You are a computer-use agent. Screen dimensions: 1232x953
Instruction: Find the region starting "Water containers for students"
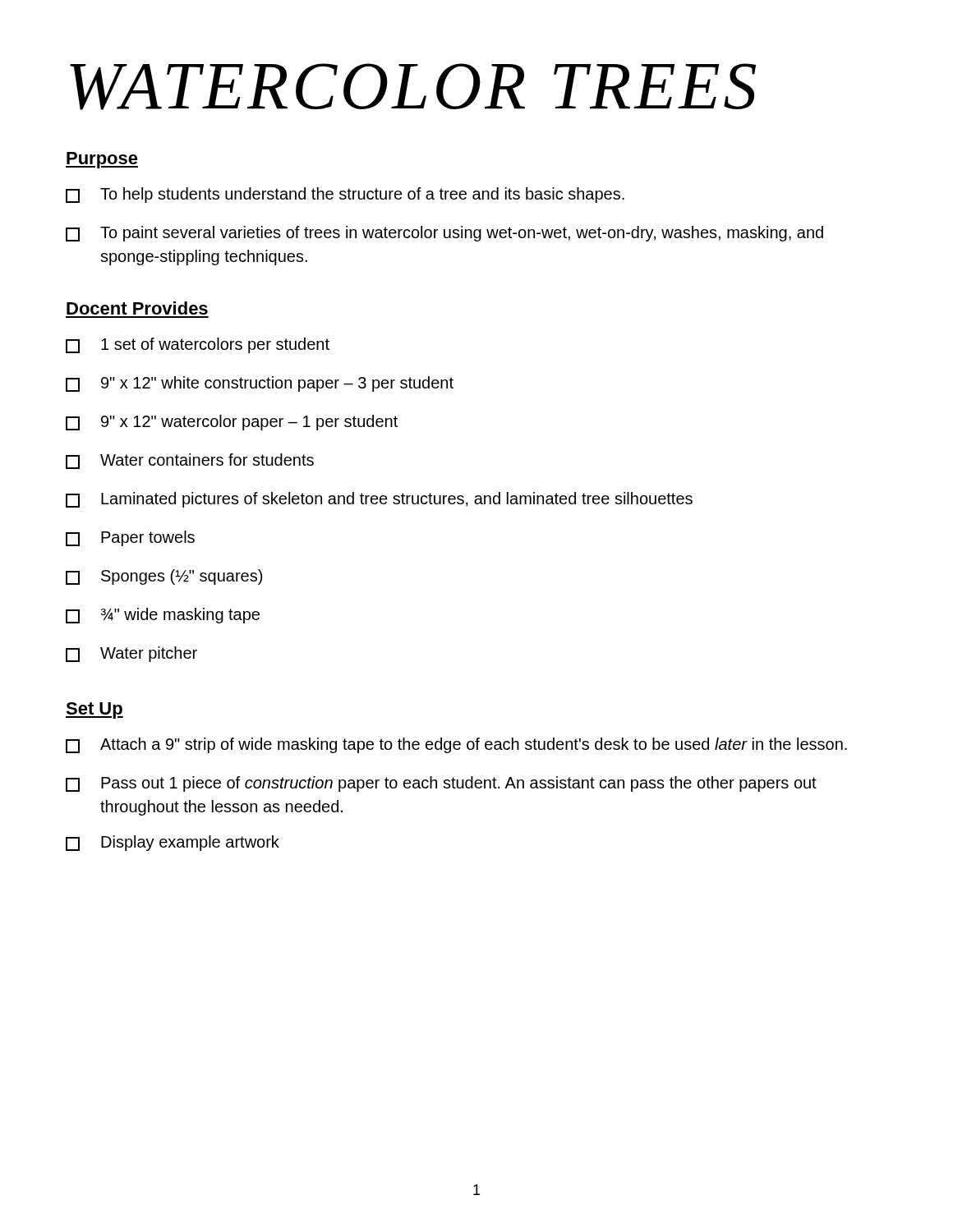(x=190, y=461)
